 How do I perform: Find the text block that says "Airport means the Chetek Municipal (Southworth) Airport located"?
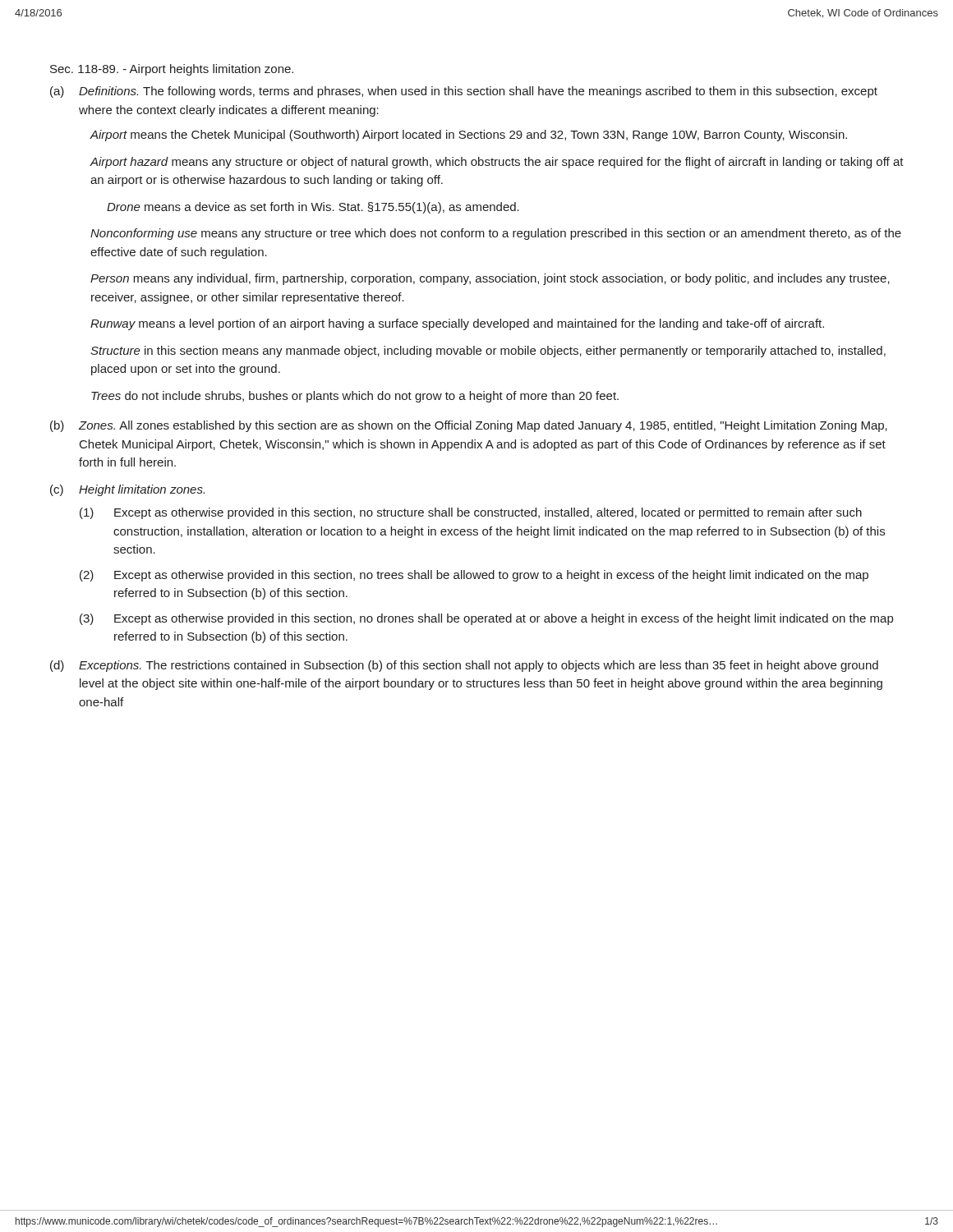tap(469, 134)
